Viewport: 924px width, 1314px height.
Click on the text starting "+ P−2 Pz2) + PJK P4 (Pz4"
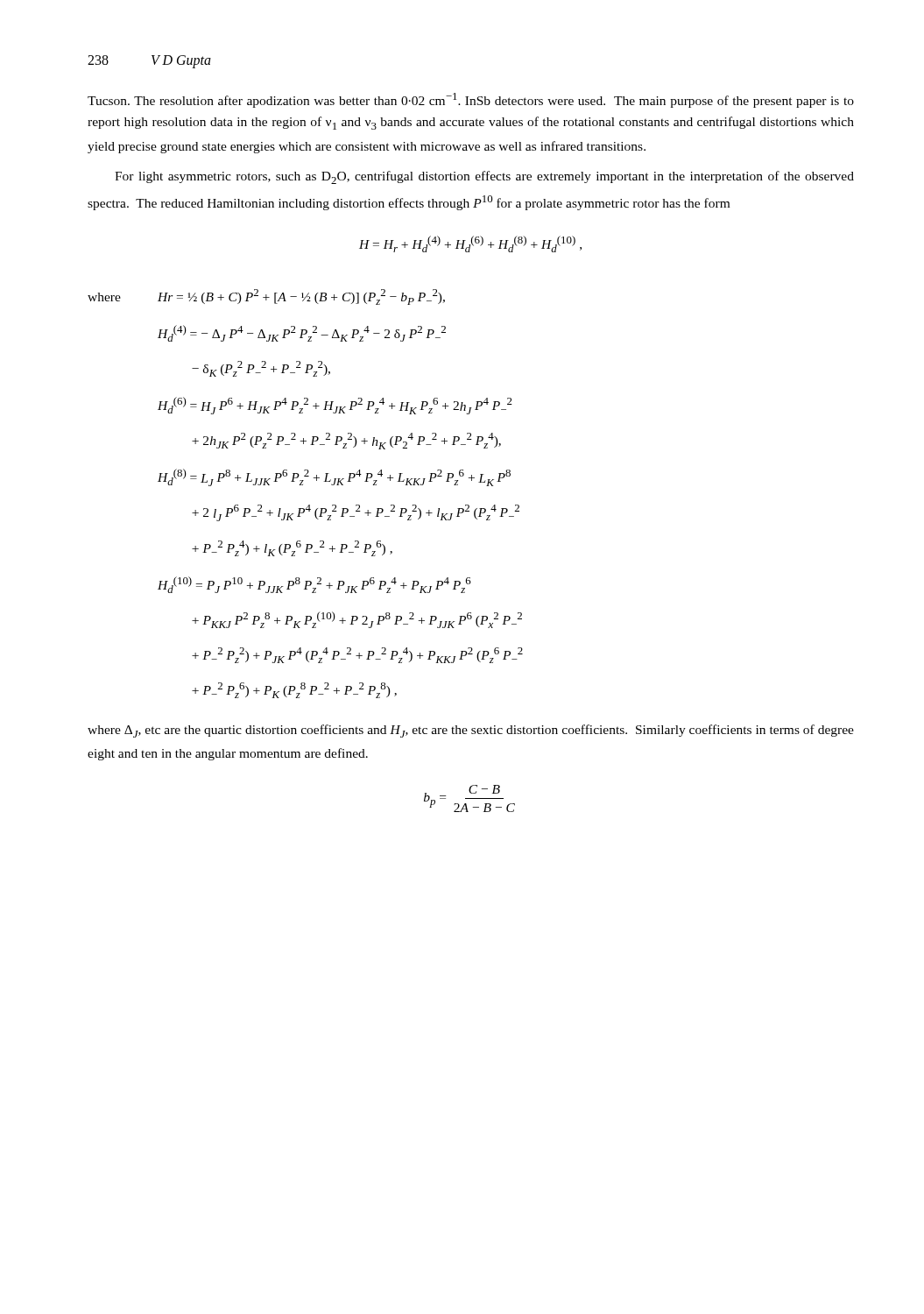click(357, 655)
